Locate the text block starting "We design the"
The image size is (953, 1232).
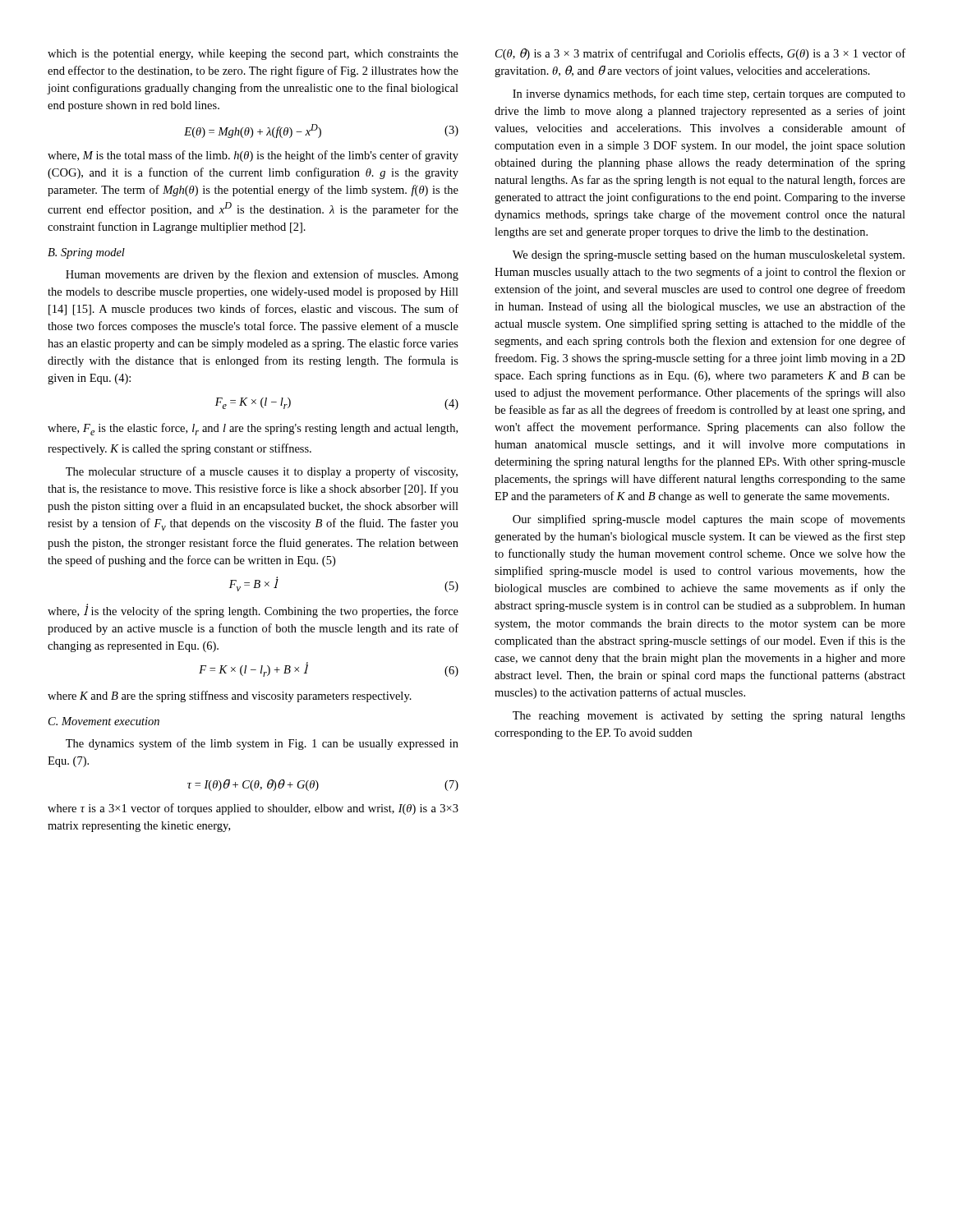click(x=700, y=376)
